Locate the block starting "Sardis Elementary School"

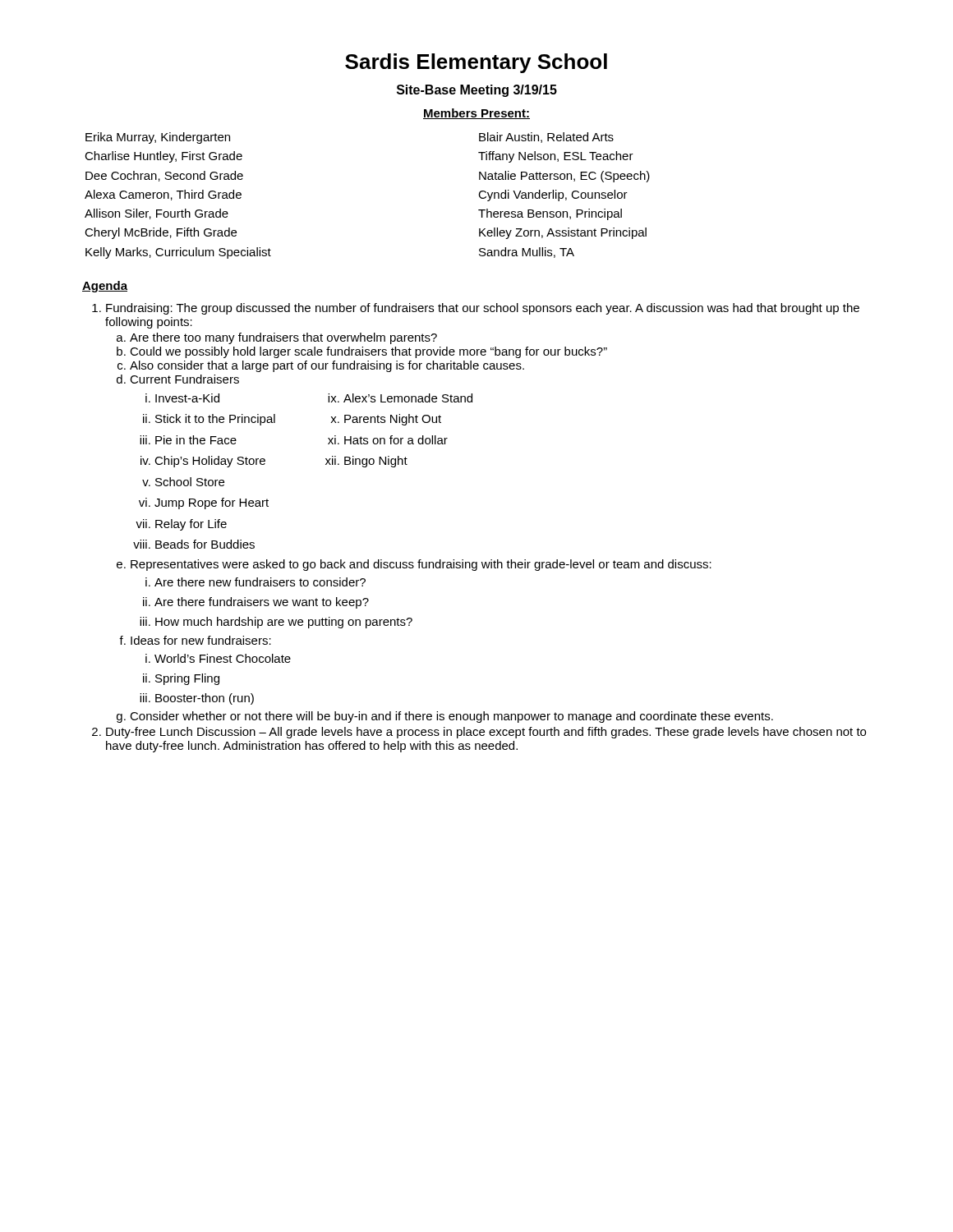coord(476,62)
